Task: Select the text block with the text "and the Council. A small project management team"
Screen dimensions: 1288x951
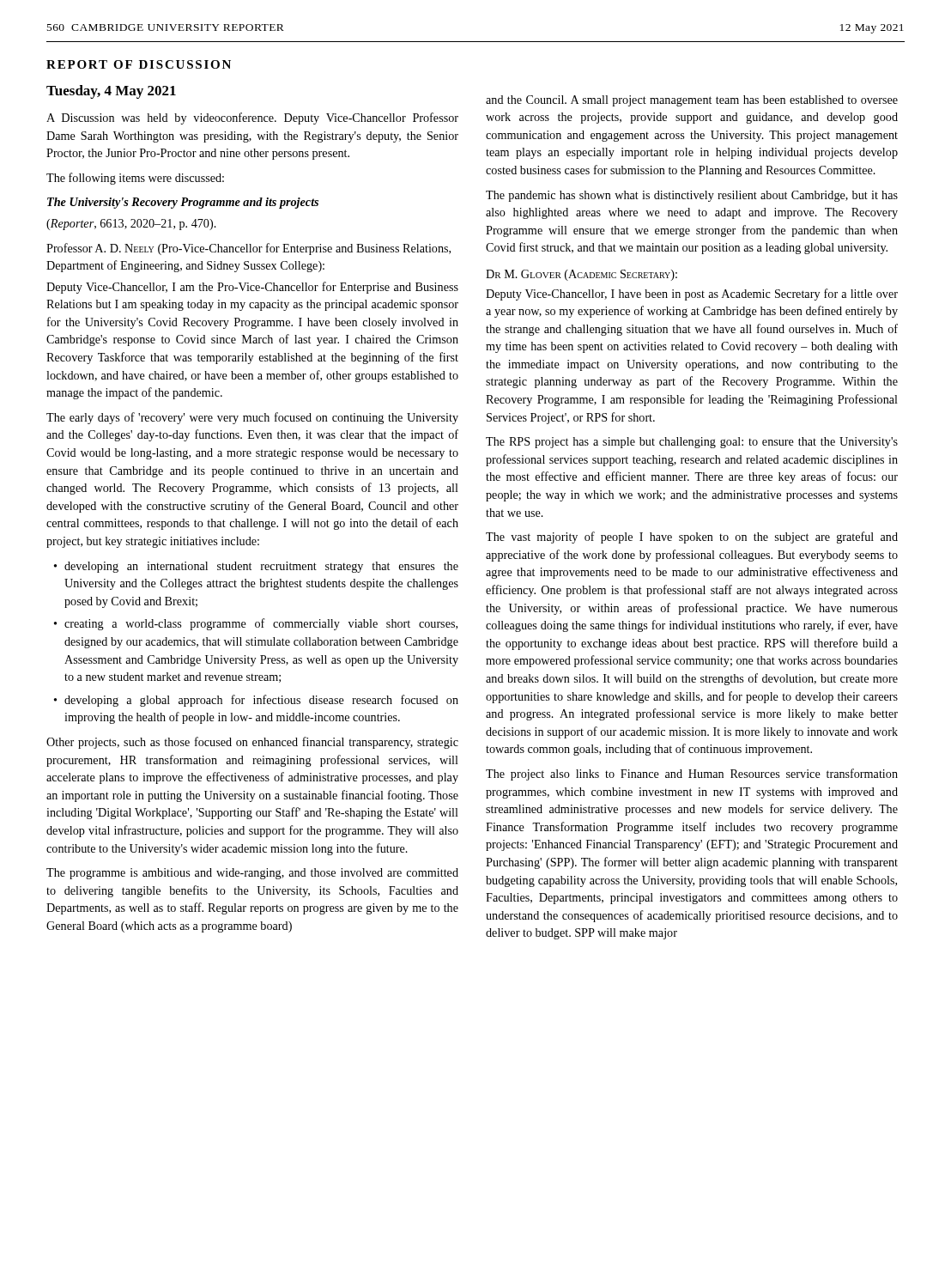Action: [x=692, y=135]
